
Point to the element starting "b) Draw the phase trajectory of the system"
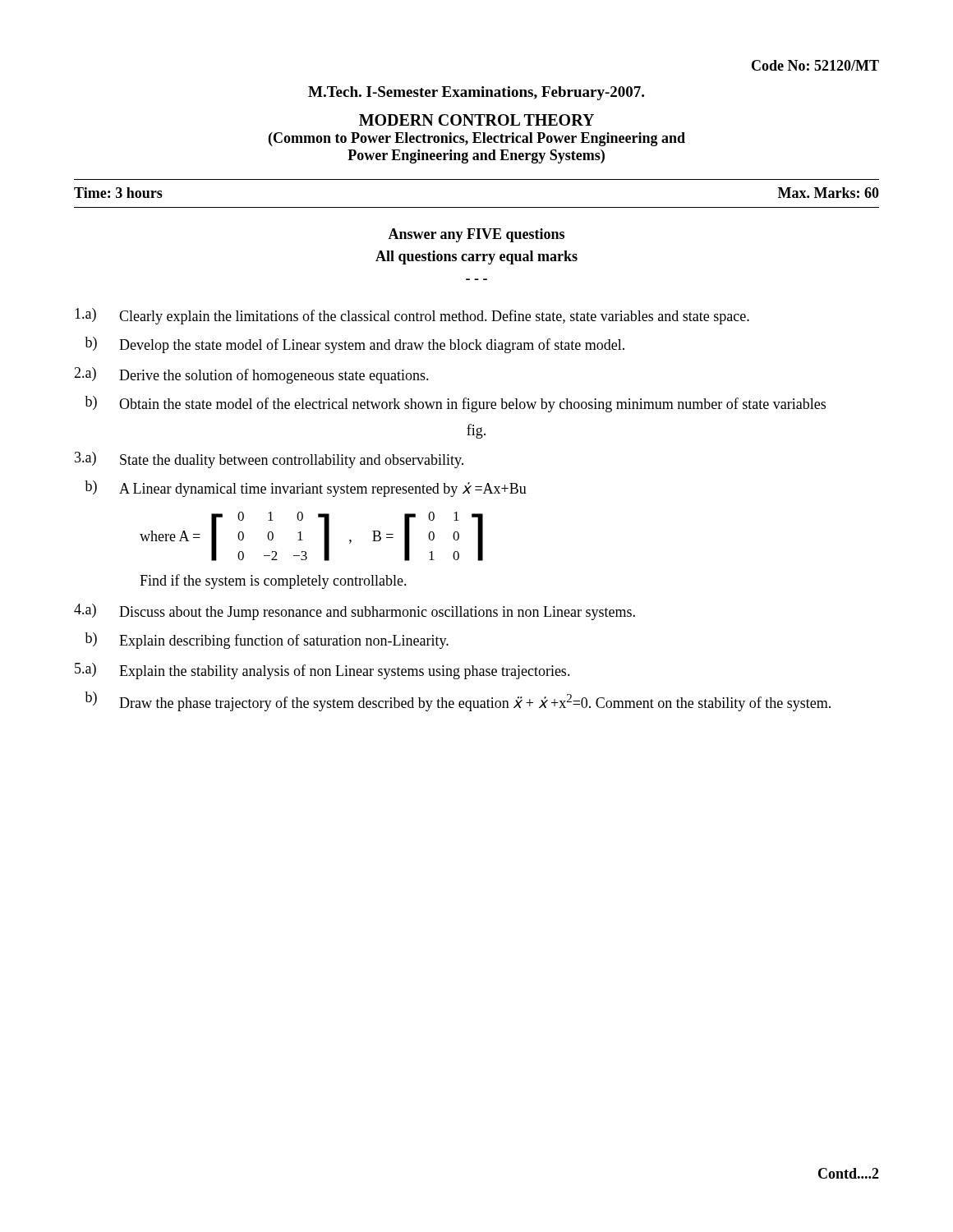tap(476, 702)
